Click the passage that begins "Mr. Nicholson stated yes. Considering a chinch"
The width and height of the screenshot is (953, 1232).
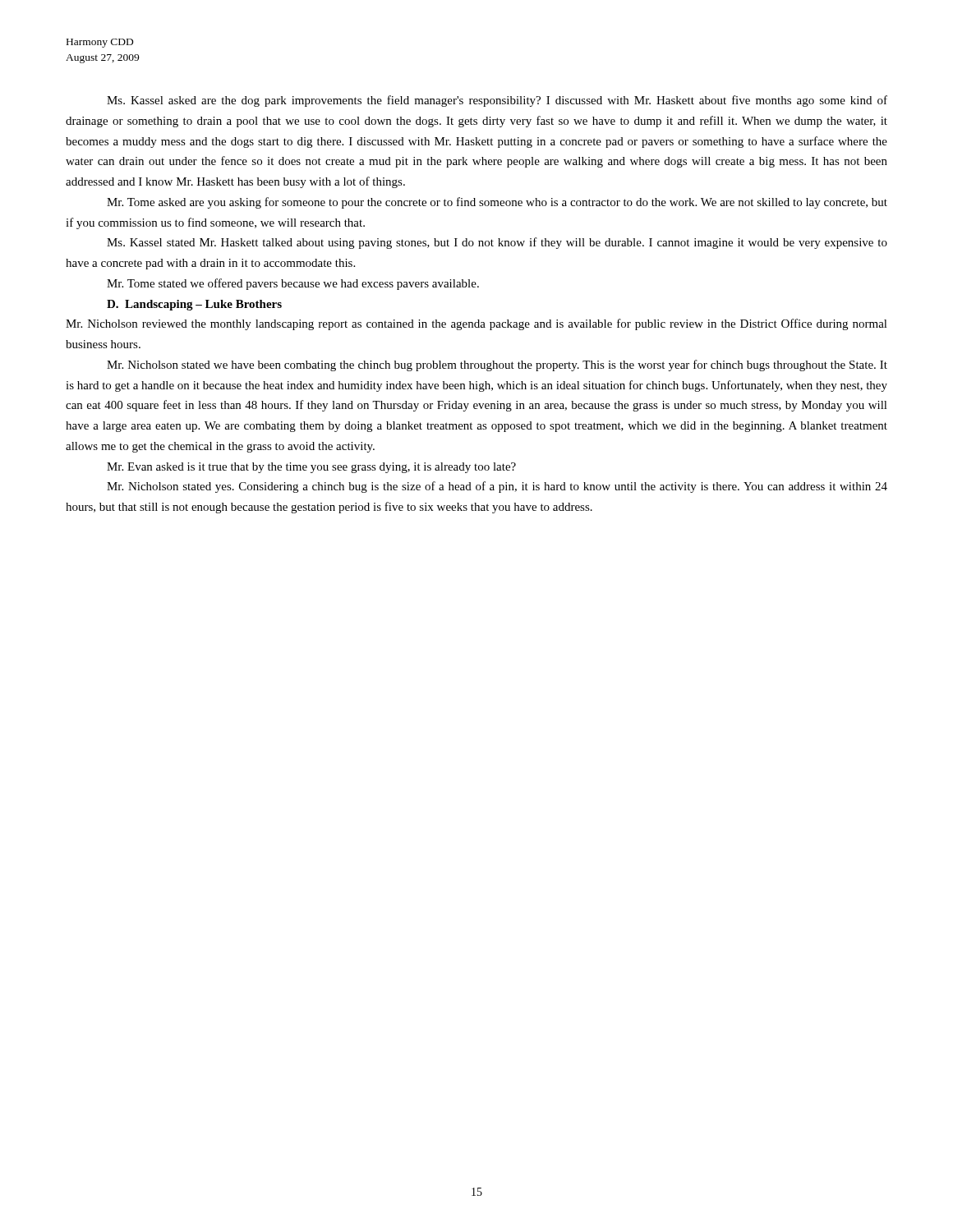point(476,497)
